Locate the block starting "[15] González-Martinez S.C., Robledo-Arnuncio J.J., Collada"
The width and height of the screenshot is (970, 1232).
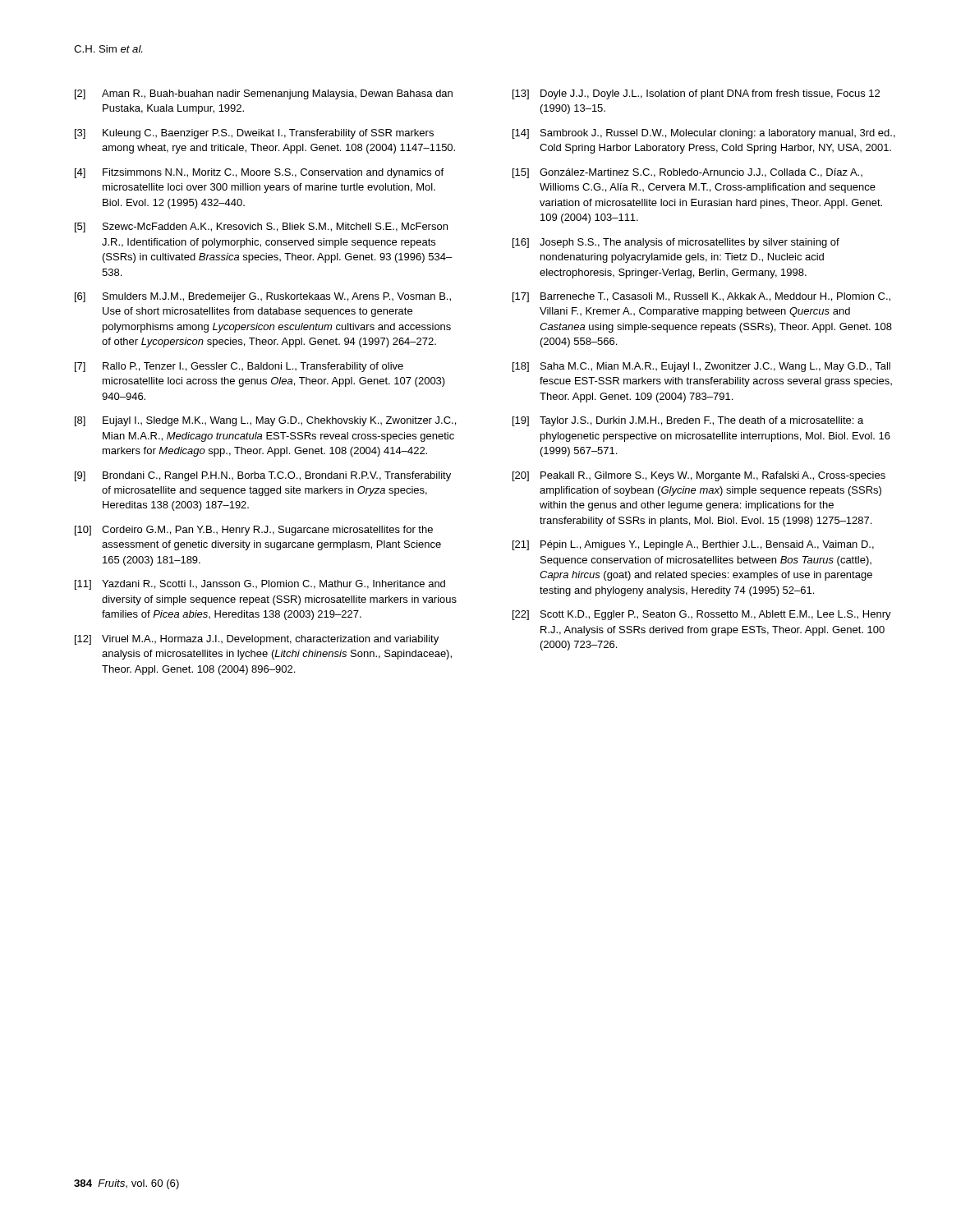click(x=704, y=195)
